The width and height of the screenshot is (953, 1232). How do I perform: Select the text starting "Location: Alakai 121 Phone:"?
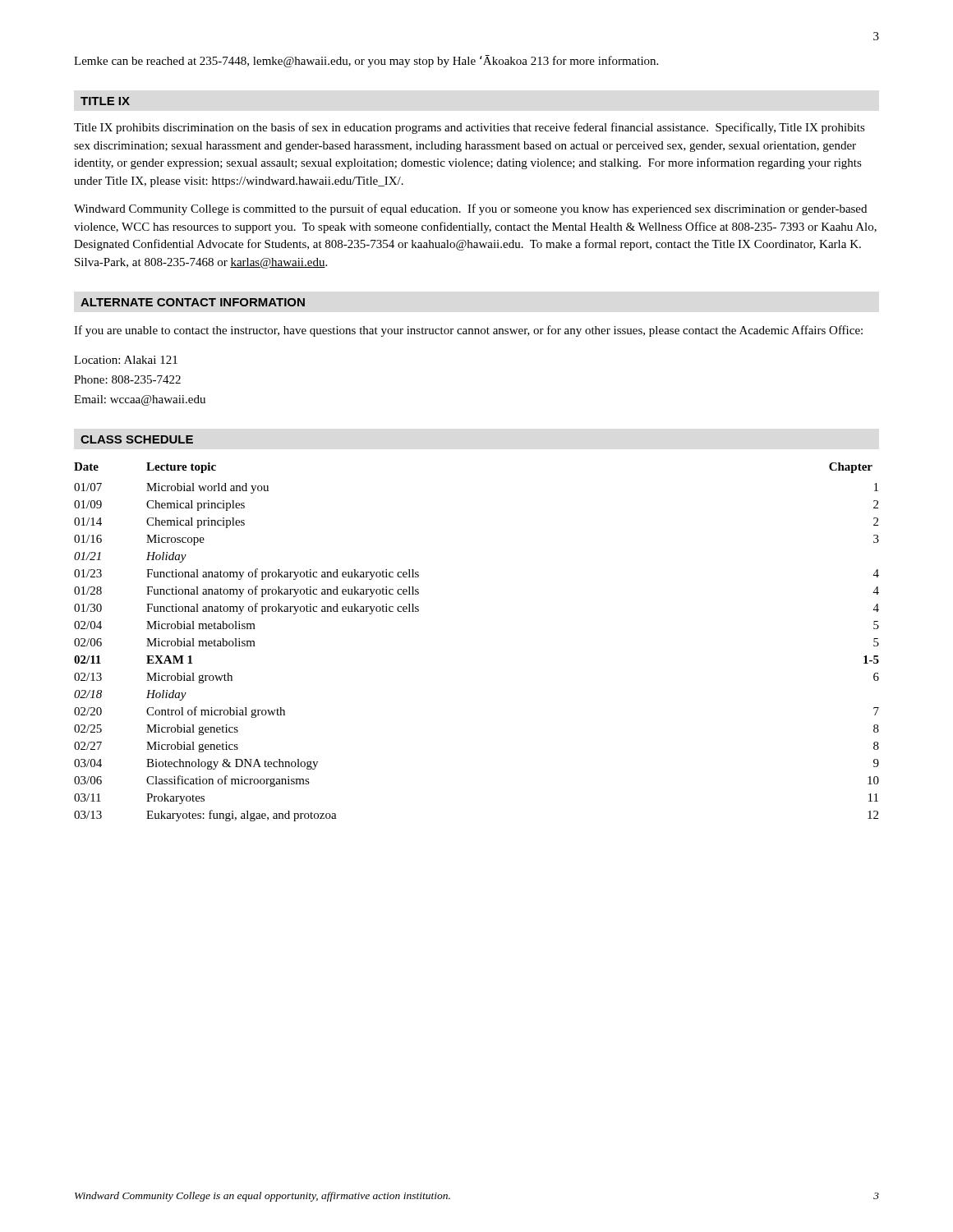[140, 379]
